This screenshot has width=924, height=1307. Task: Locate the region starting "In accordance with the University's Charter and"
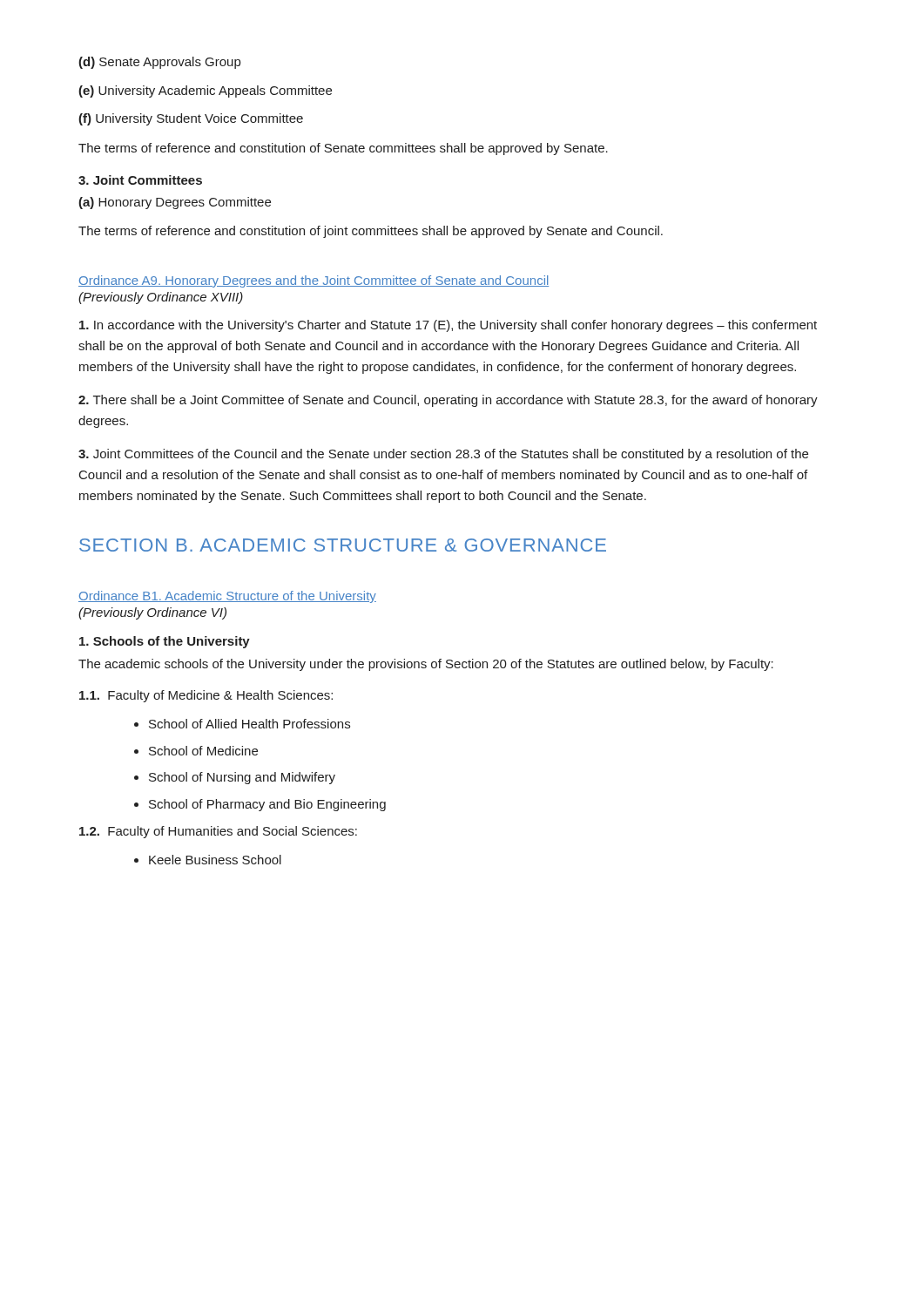(448, 346)
